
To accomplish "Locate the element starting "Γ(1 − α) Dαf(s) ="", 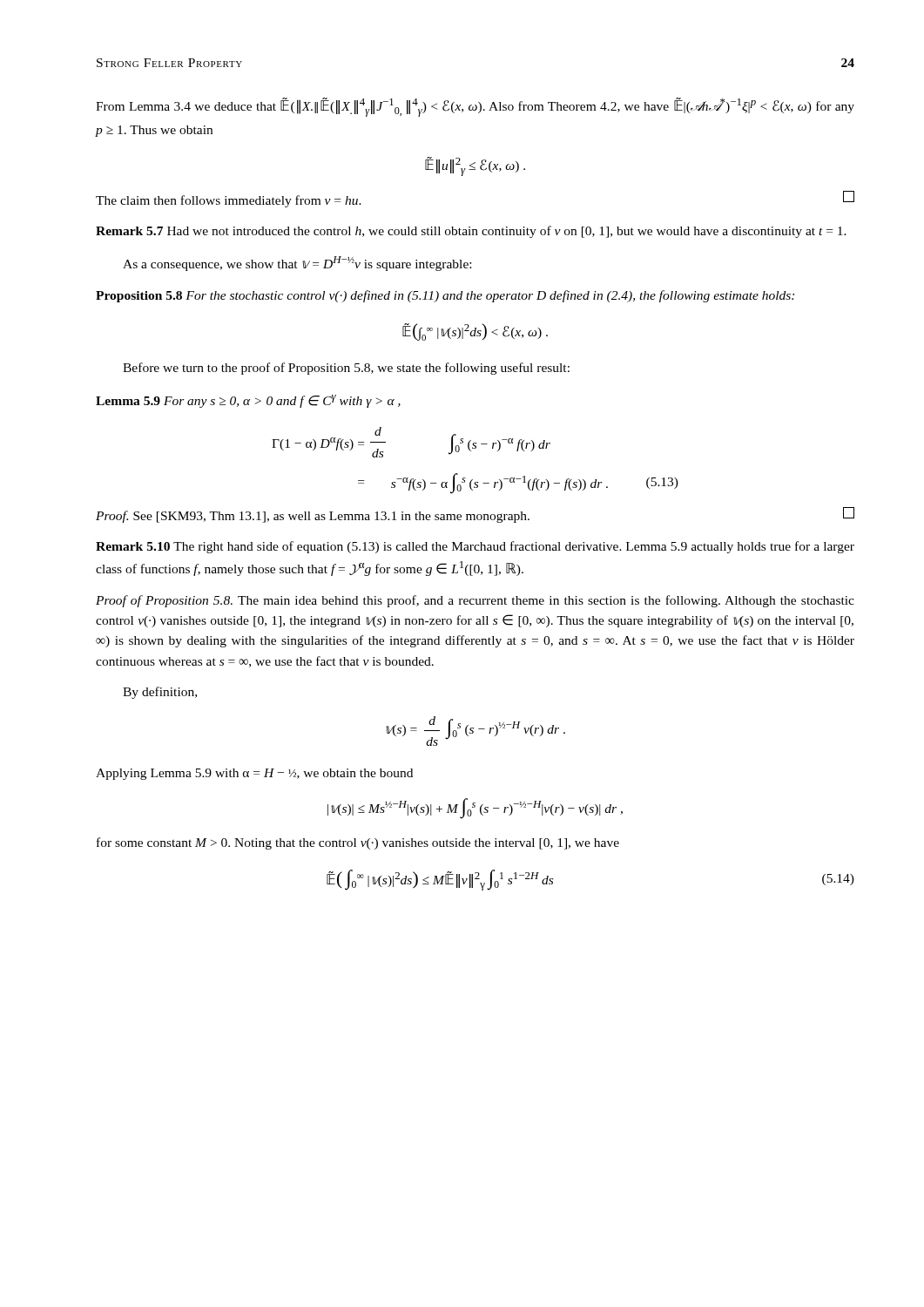I will (475, 459).
